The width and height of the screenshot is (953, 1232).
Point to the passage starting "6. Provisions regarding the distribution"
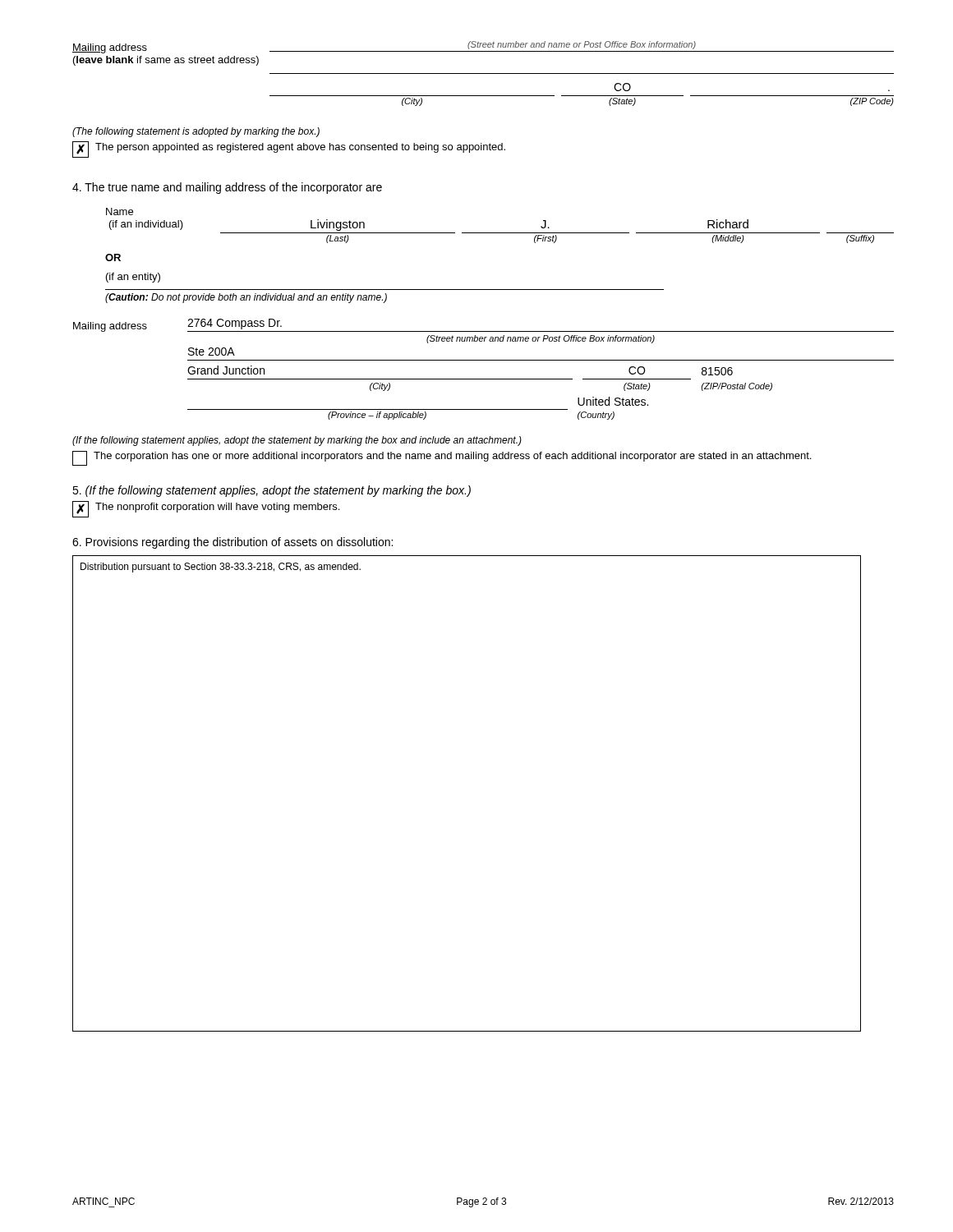tap(233, 542)
